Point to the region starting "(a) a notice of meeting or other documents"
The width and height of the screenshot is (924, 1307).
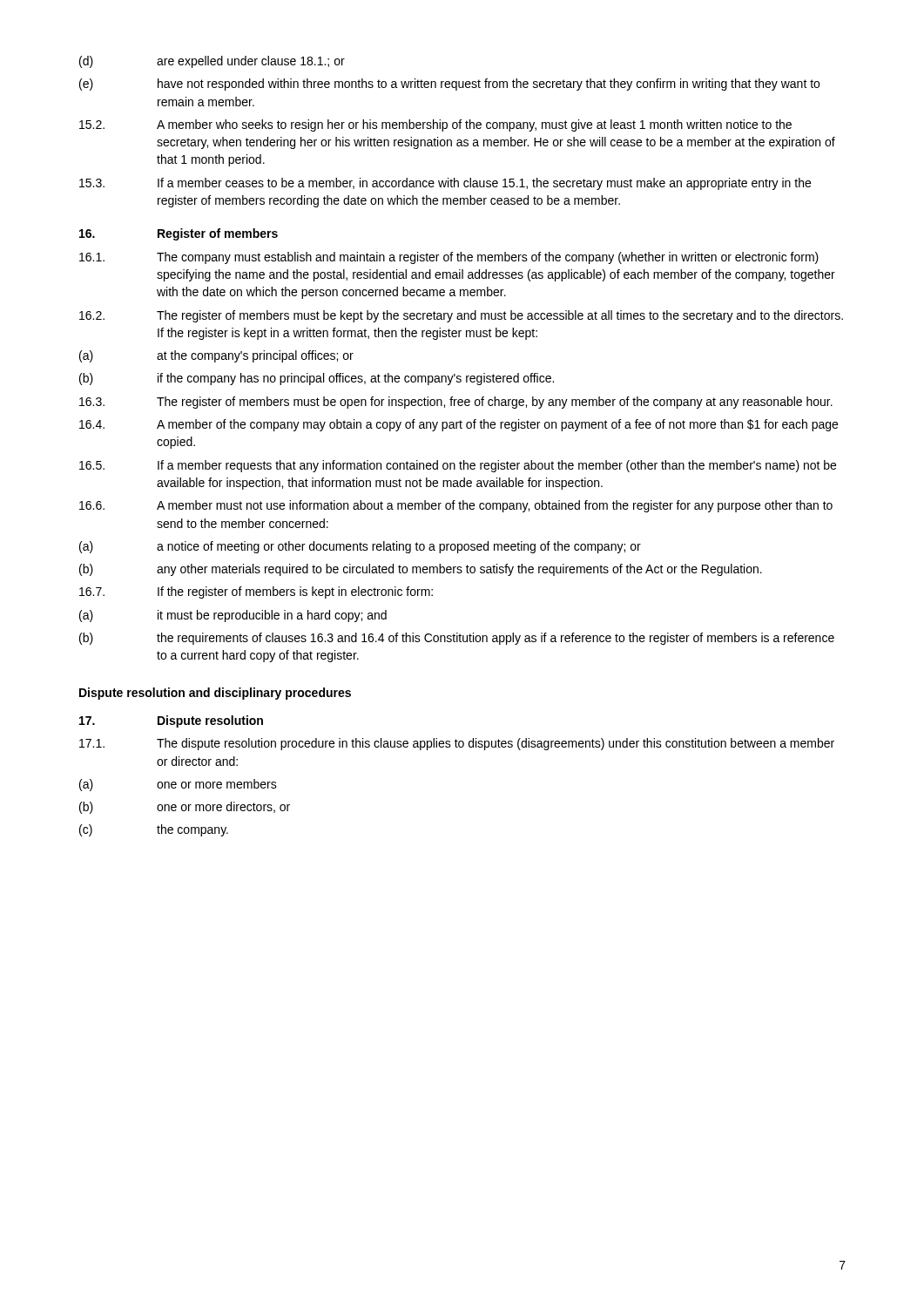[462, 546]
